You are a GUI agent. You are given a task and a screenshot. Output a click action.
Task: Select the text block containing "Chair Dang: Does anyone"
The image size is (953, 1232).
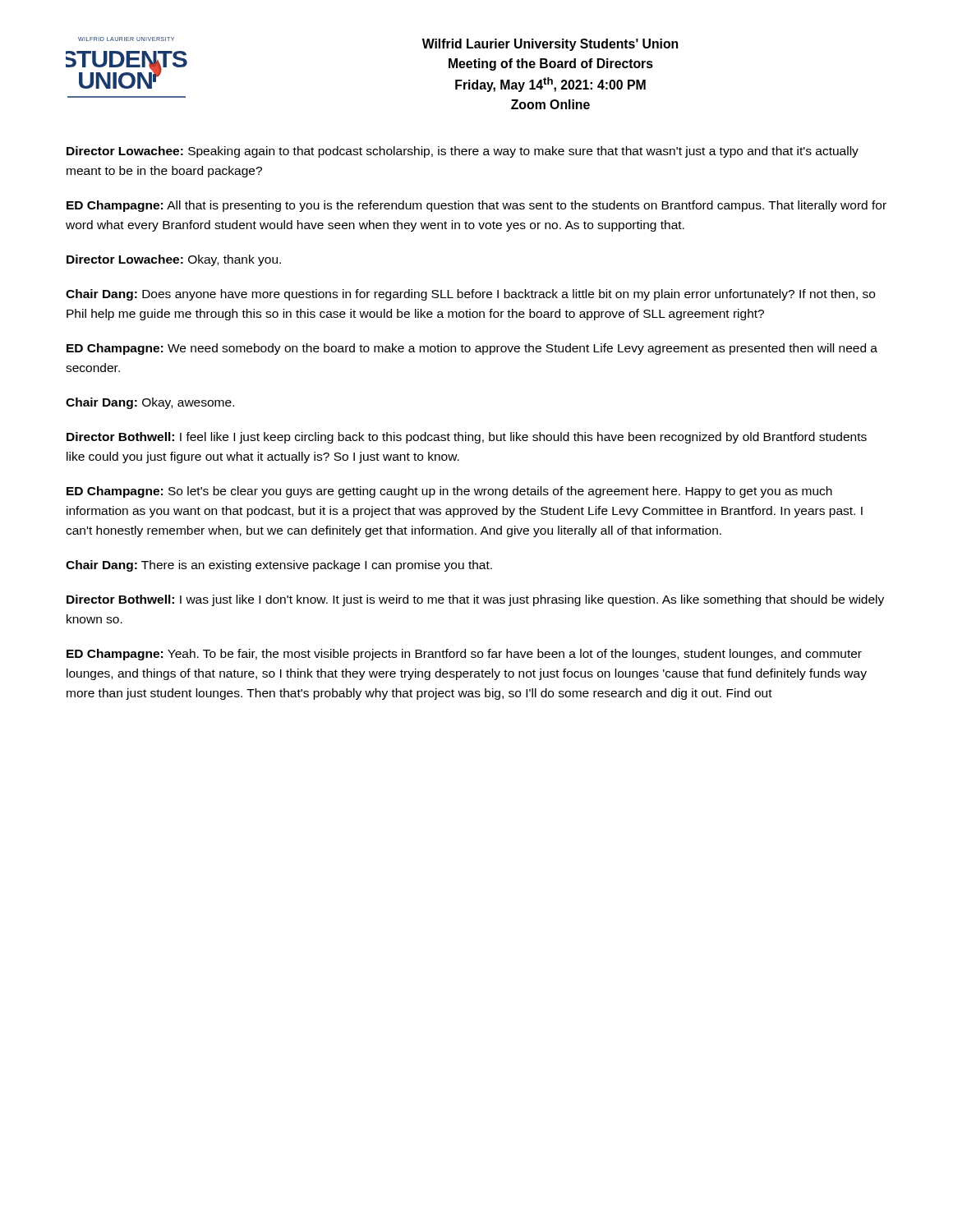tap(471, 304)
